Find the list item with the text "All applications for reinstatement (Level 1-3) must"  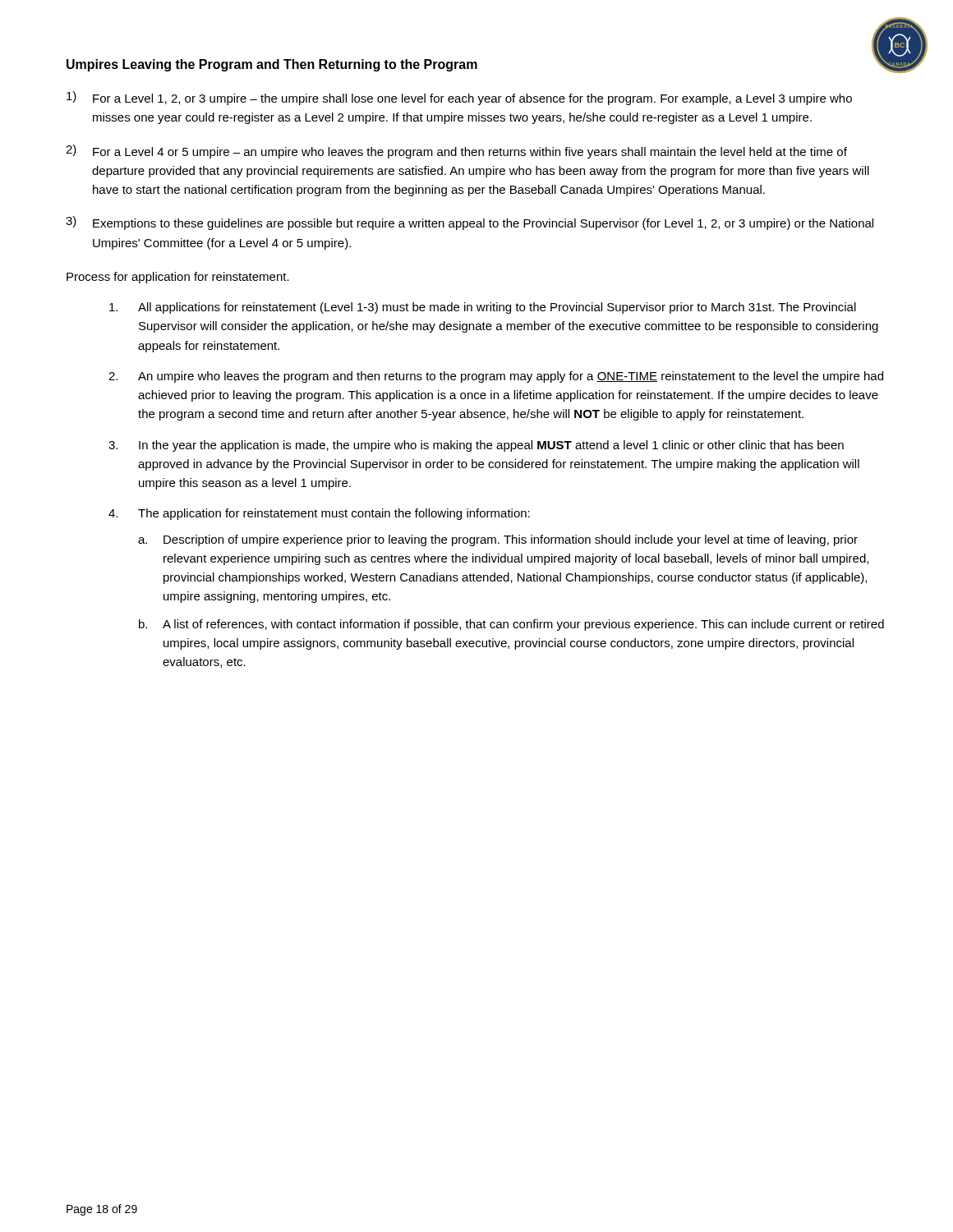498,326
